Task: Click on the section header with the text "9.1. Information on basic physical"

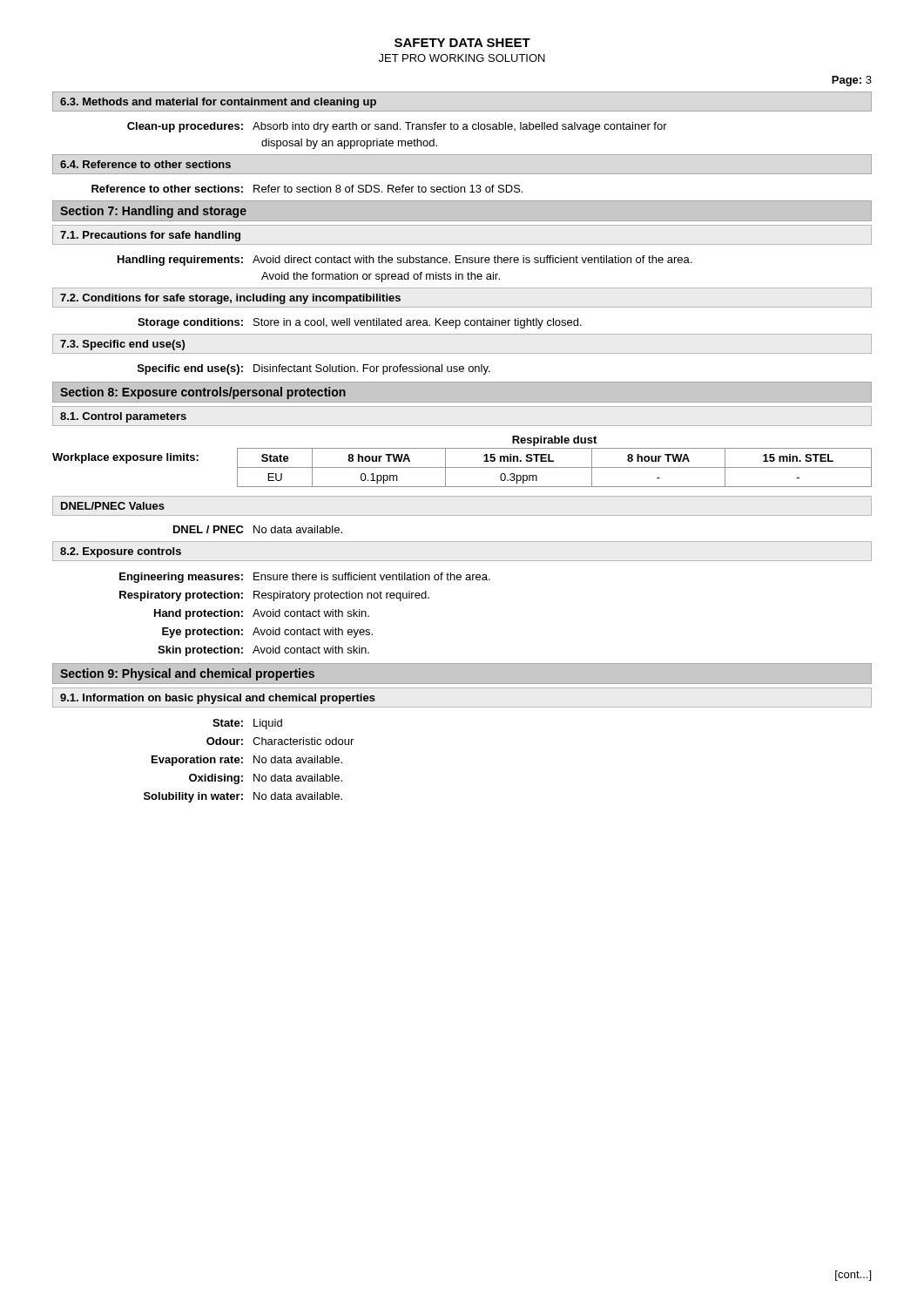Action: [x=218, y=698]
